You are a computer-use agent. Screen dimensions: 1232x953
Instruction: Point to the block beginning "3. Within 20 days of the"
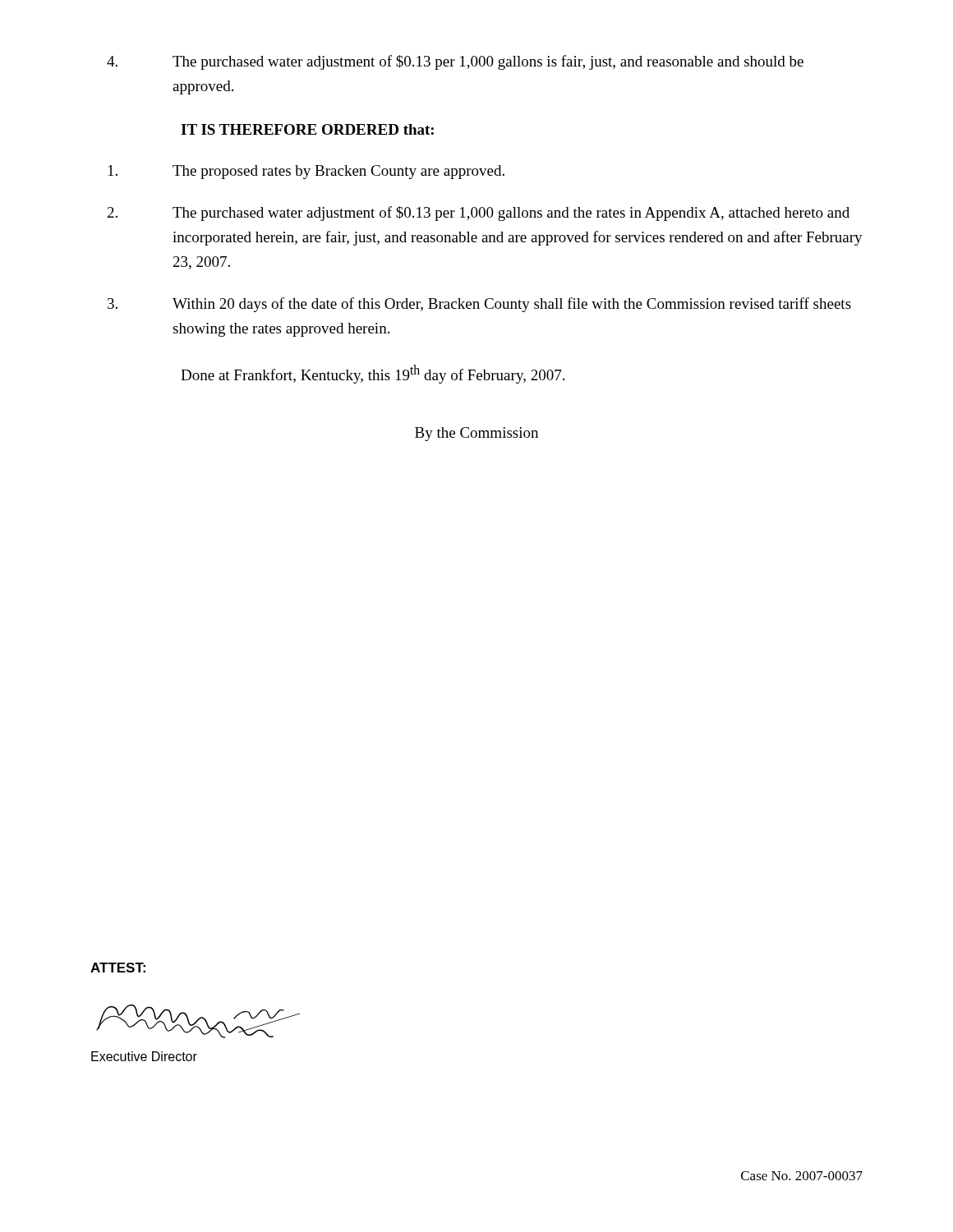[x=476, y=316]
